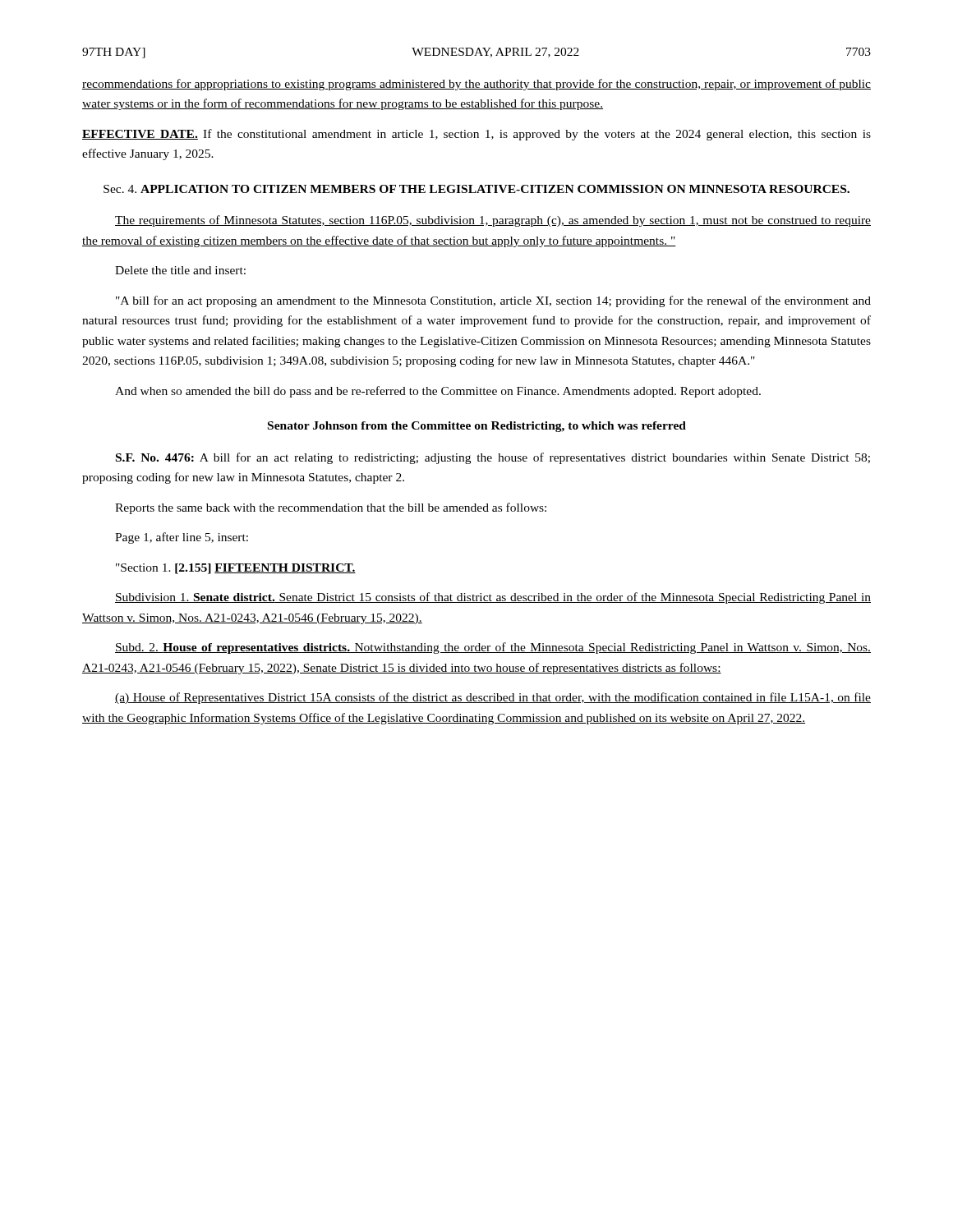Locate the text starting "recommendations for appropriations"

coord(476,93)
